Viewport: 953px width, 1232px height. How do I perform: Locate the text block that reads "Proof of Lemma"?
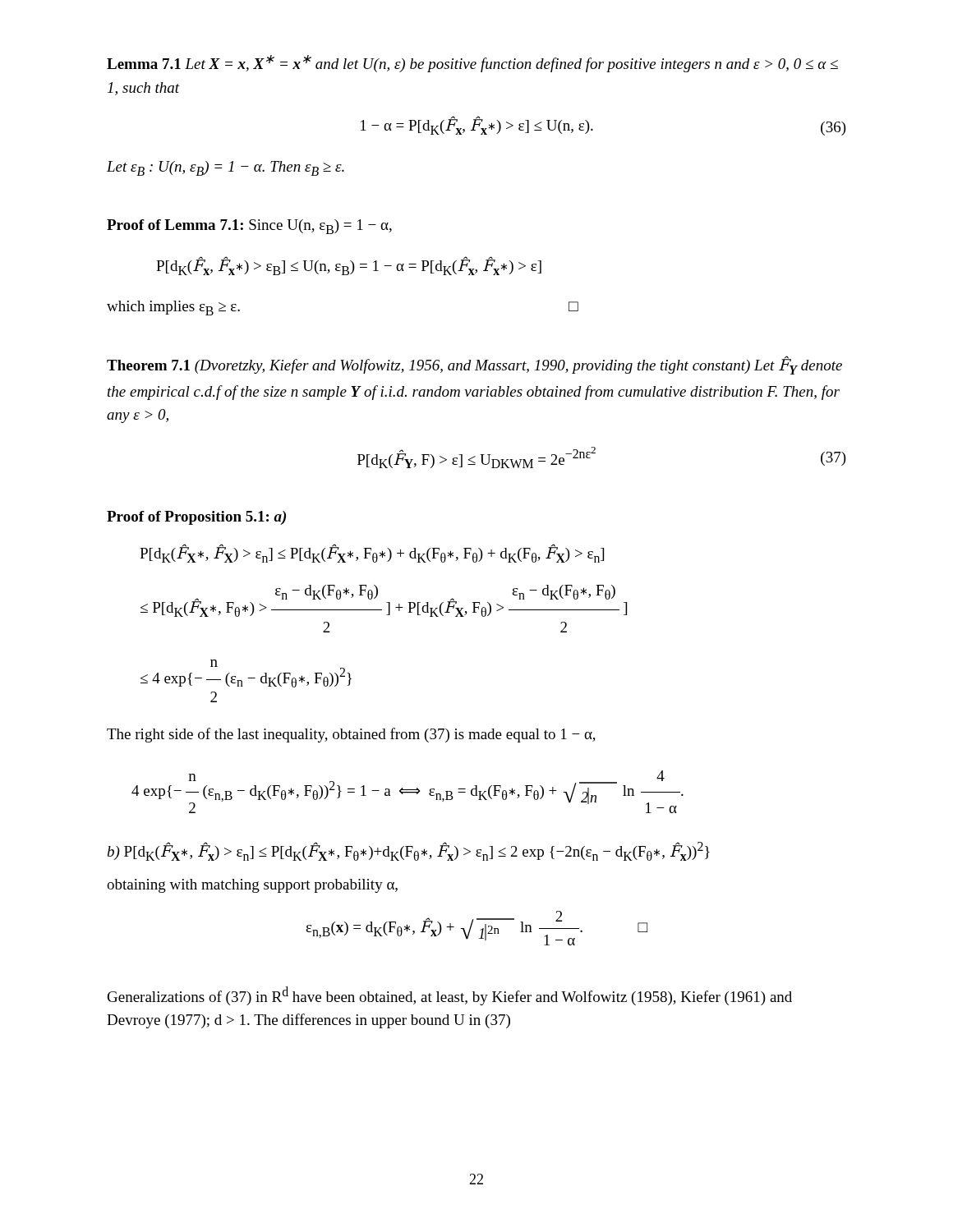coord(250,227)
